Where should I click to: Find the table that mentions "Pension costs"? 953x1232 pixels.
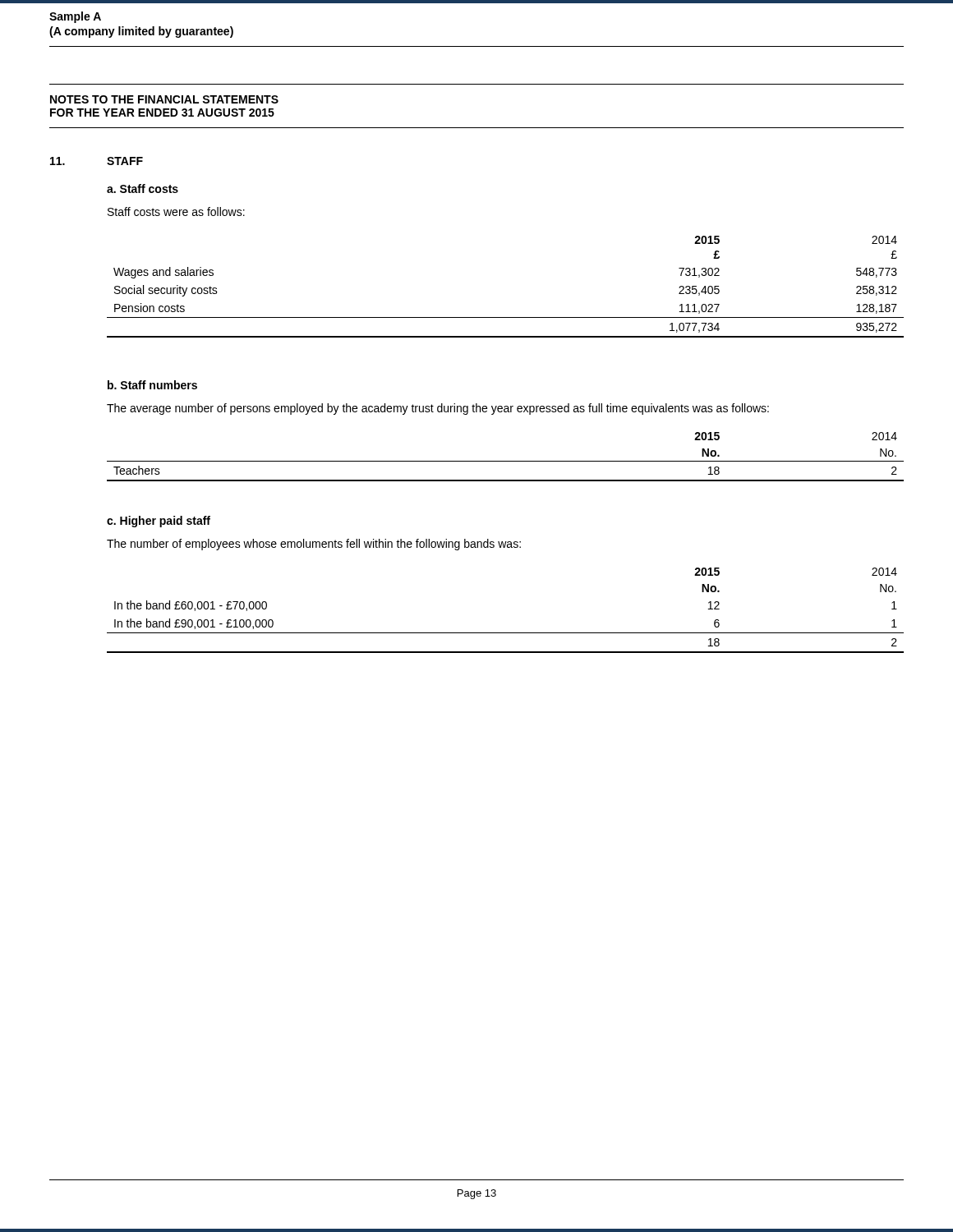505,285
